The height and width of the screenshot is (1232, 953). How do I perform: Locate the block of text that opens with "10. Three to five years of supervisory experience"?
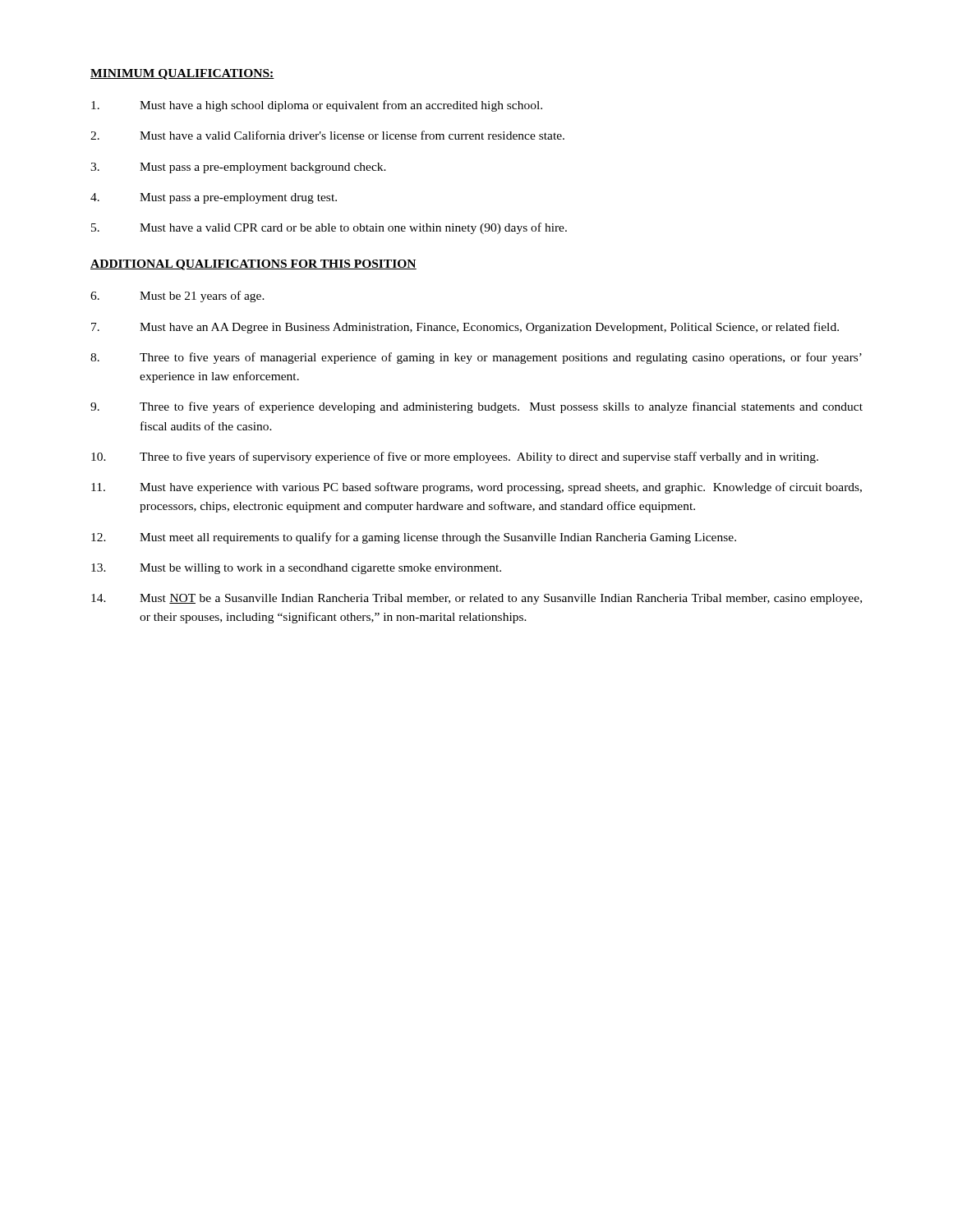click(476, 456)
